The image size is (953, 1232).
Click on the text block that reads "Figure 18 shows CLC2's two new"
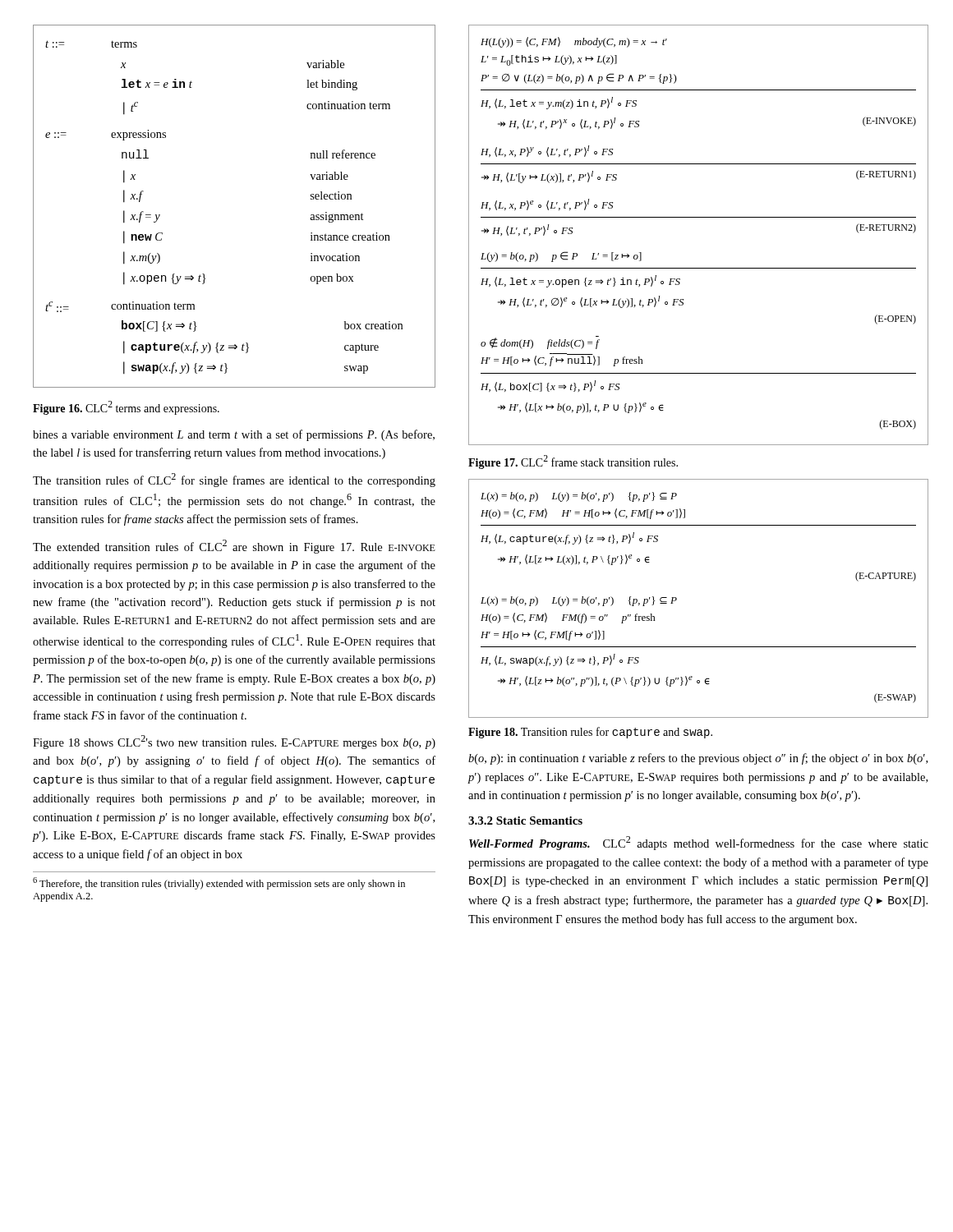coord(234,797)
